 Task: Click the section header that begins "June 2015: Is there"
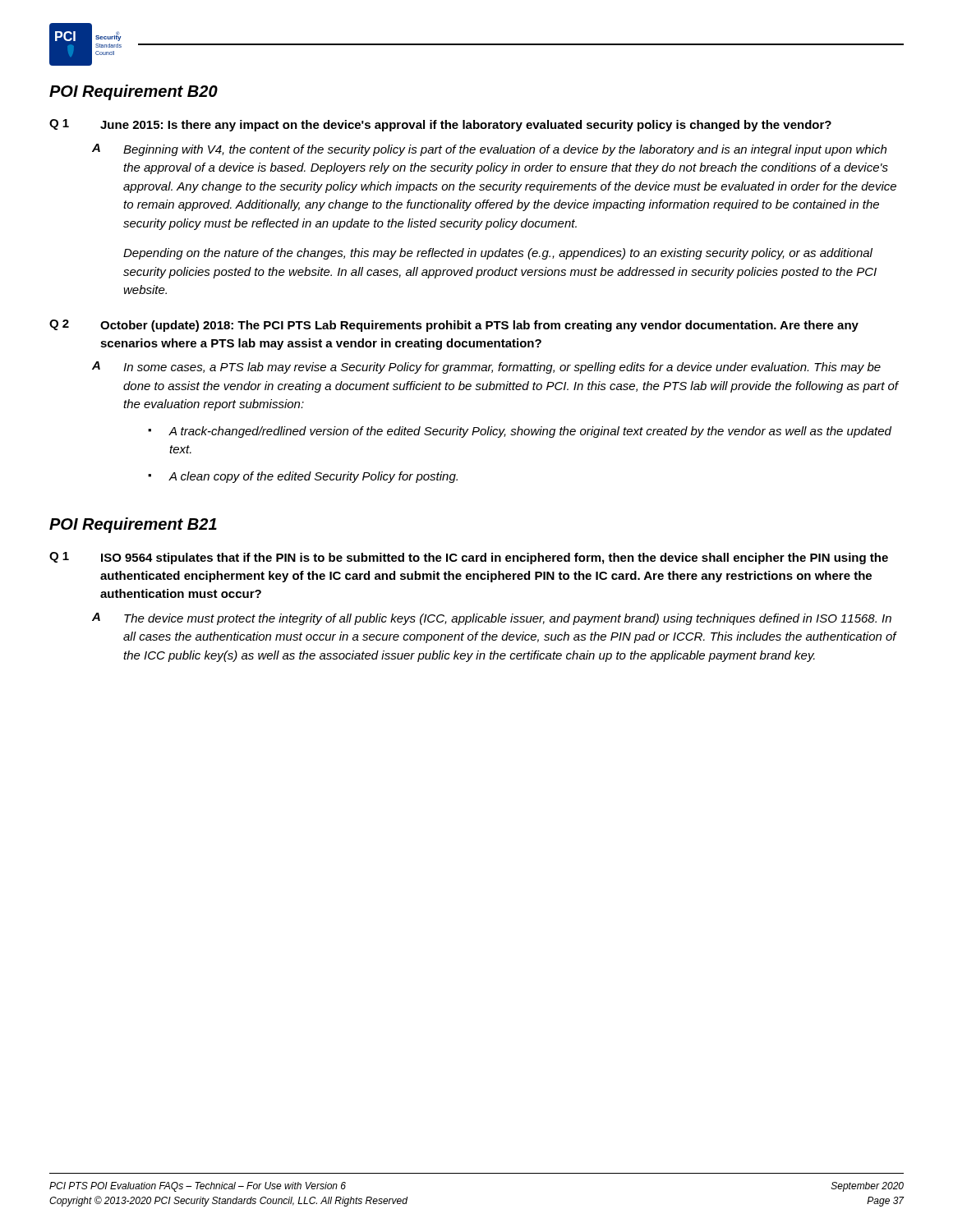[466, 124]
